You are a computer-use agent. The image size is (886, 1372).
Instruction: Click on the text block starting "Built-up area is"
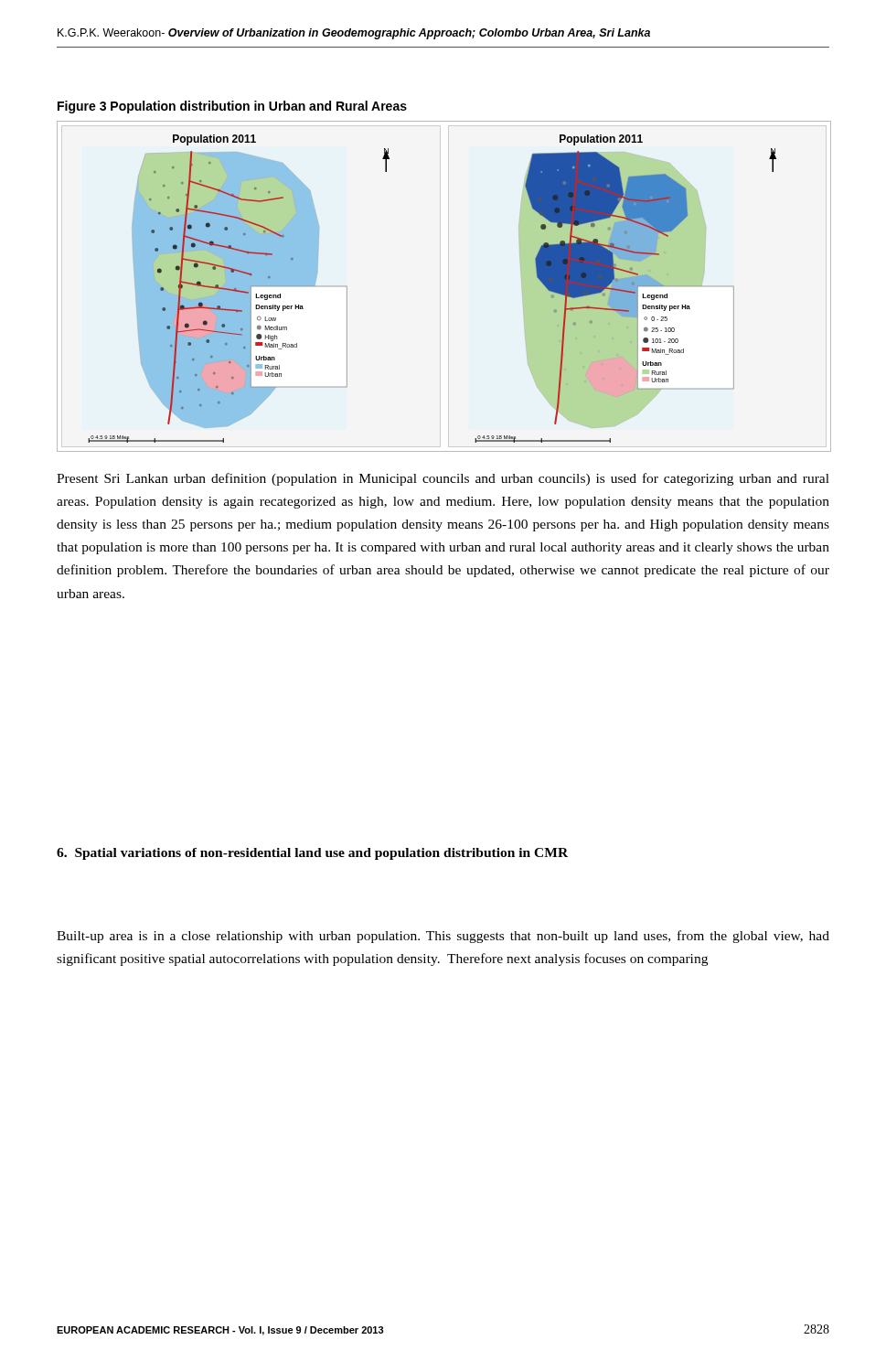tap(443, 947)
